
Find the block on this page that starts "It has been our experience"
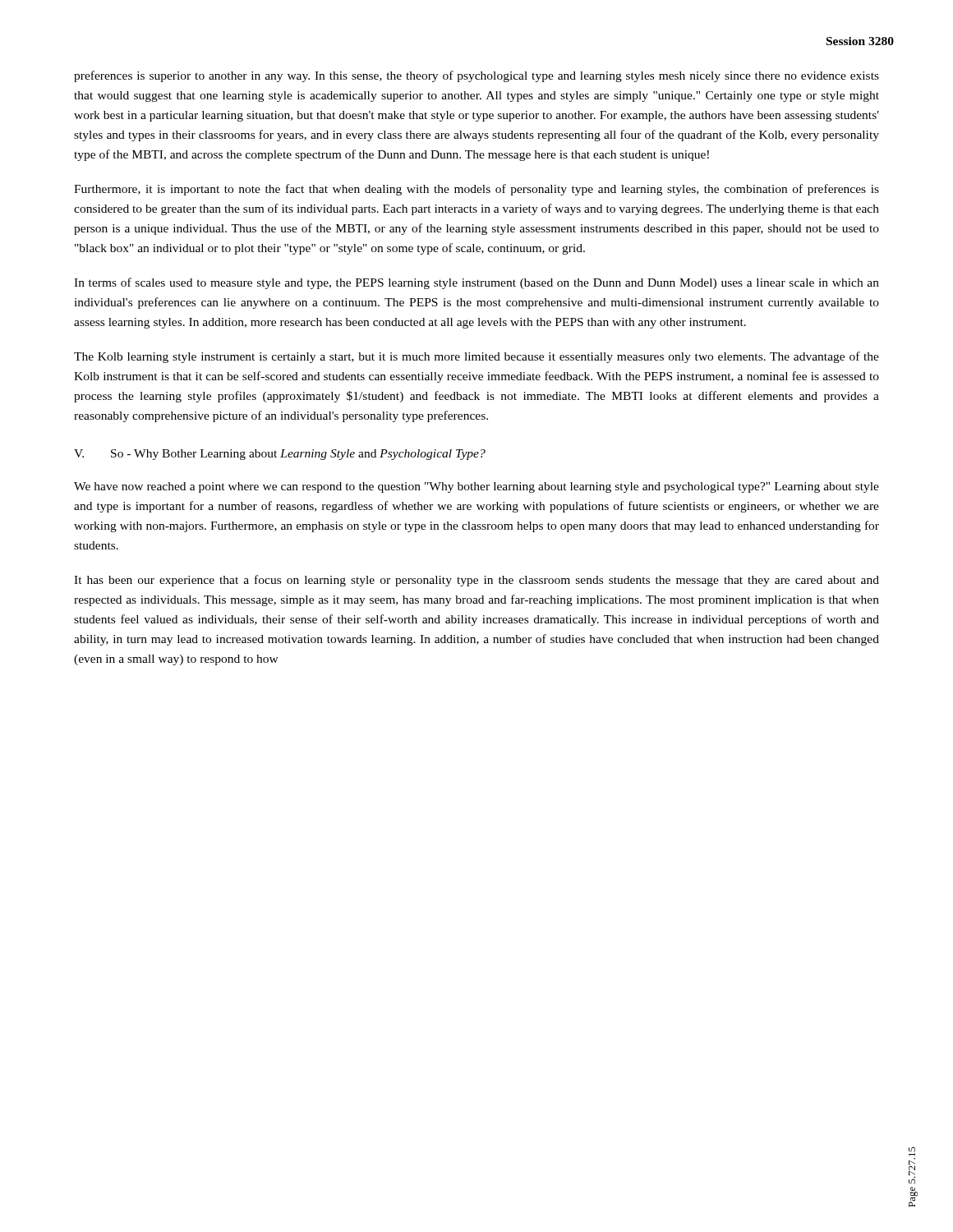[476, 619]
